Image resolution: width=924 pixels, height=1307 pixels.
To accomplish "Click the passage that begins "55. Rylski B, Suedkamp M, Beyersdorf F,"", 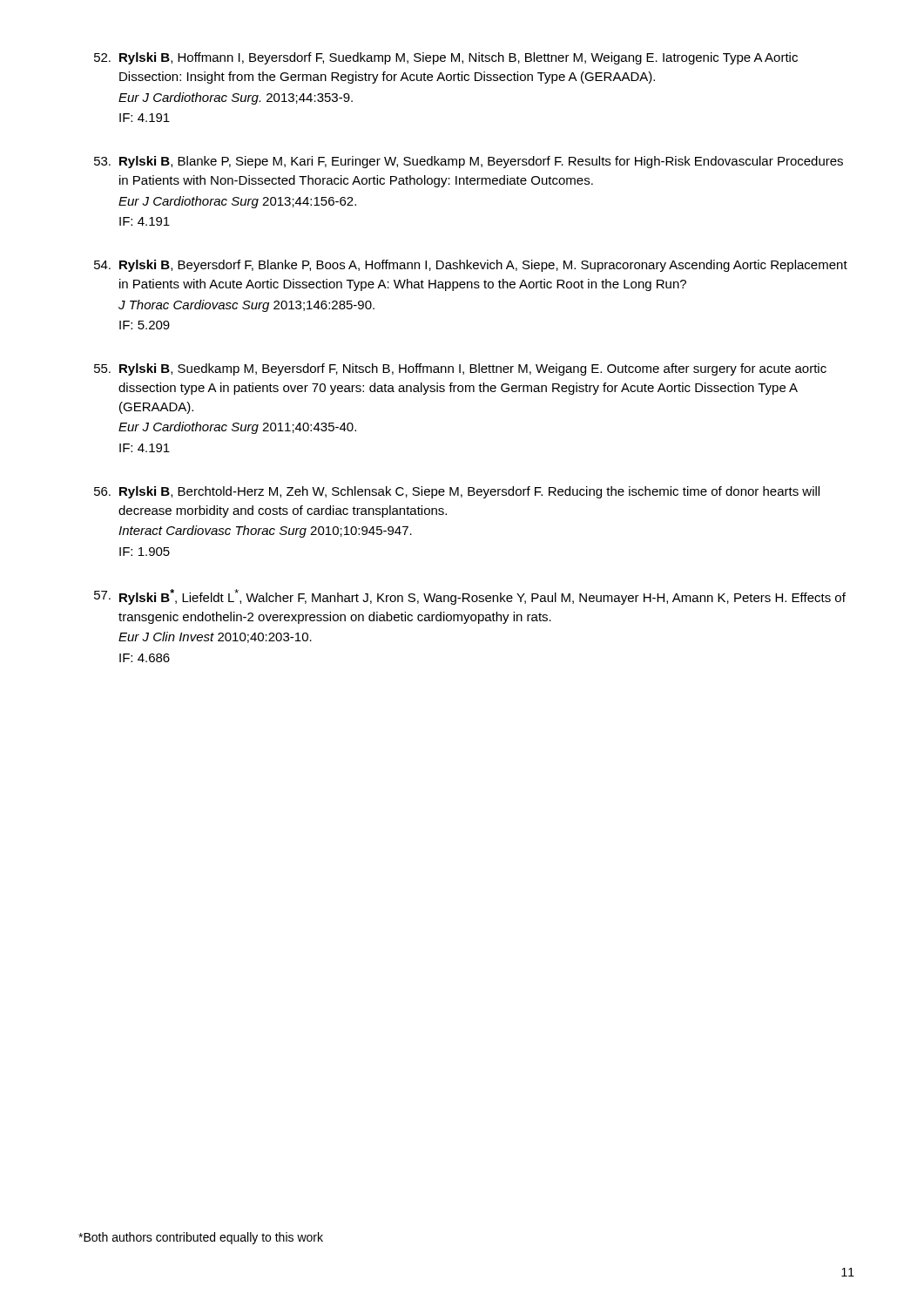I will coord(460,369).
